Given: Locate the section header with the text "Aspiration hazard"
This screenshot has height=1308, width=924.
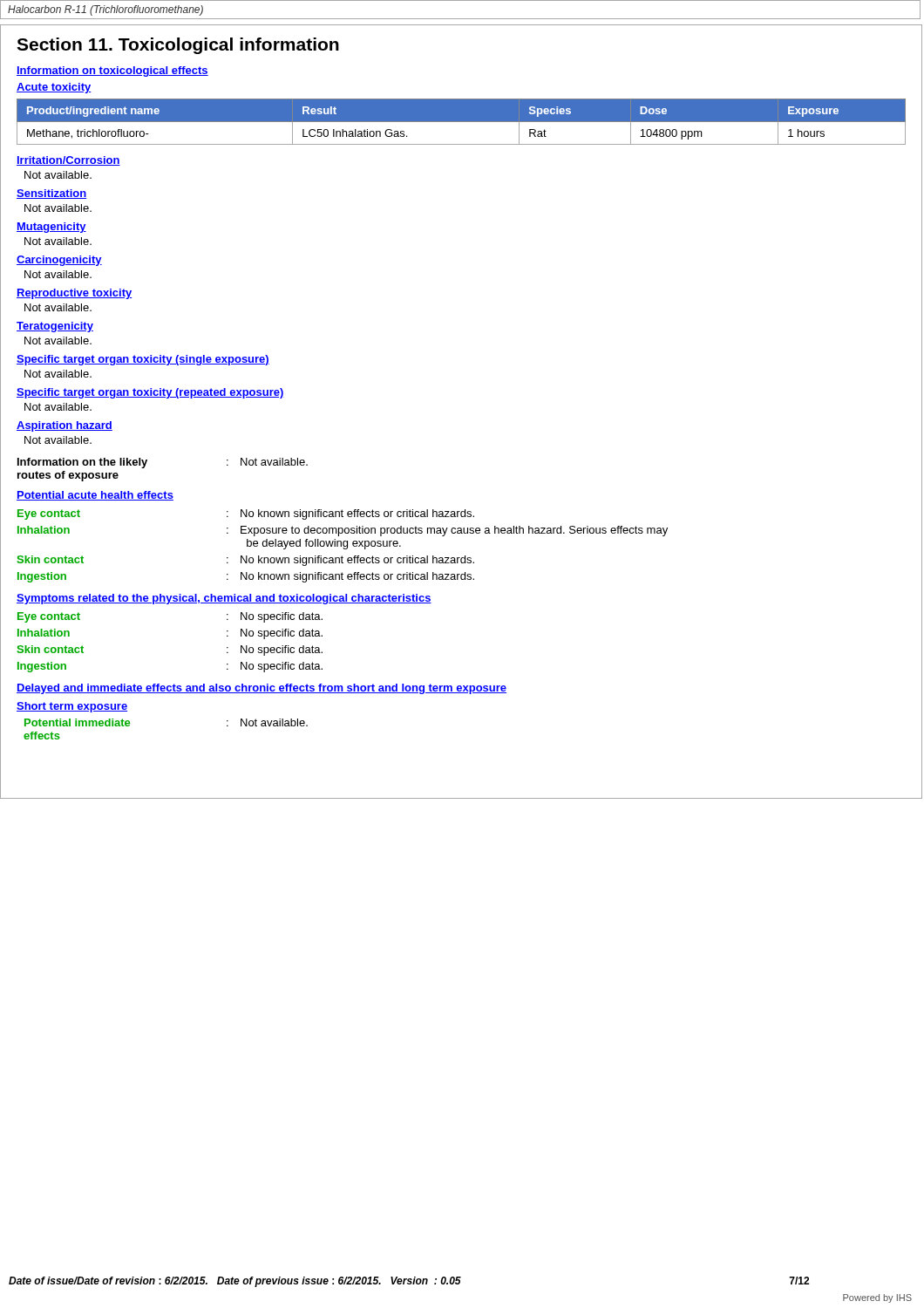Looking at the screenshot, I should pos(64,425).
